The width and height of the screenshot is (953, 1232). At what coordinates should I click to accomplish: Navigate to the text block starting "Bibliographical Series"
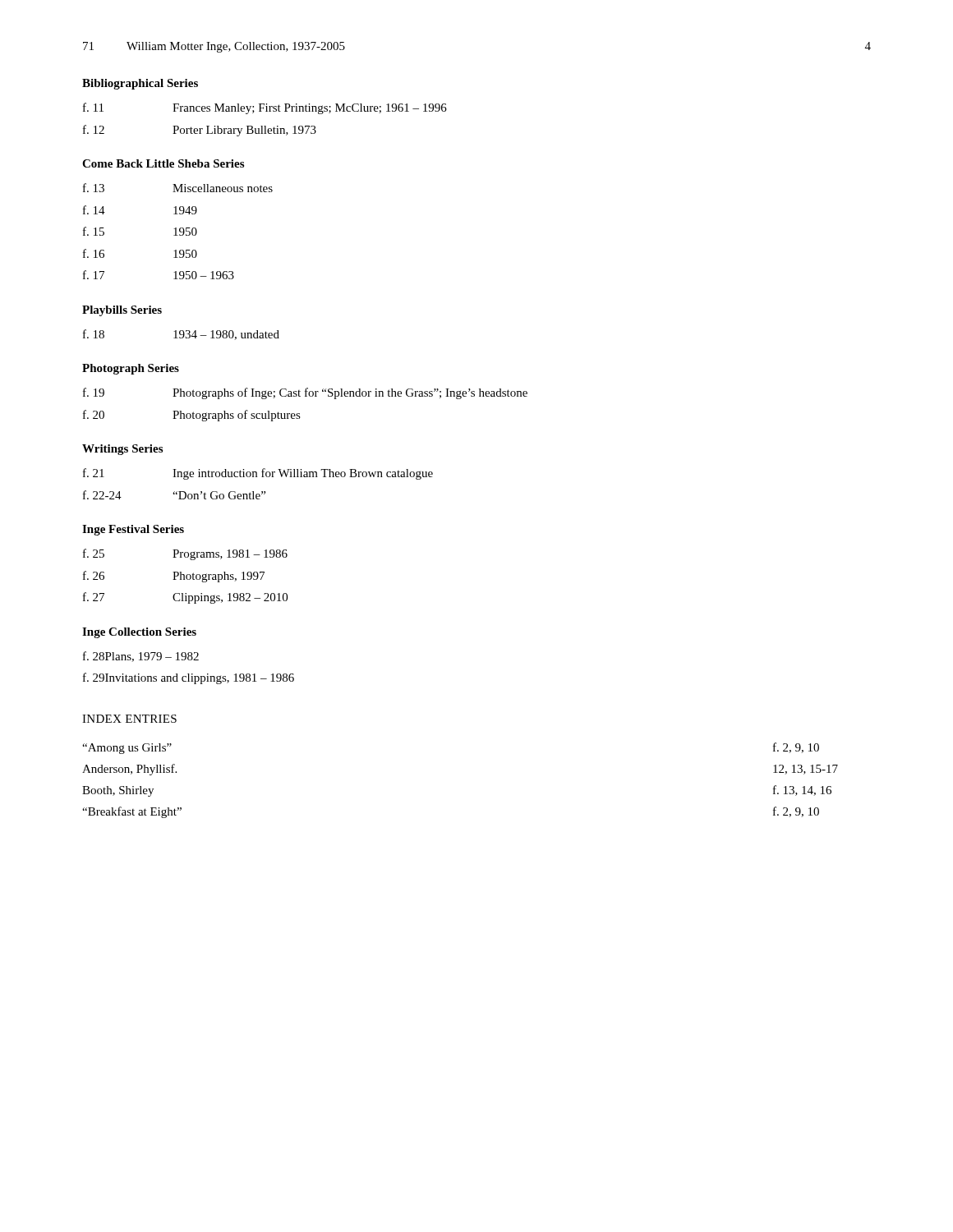[140, 83]
